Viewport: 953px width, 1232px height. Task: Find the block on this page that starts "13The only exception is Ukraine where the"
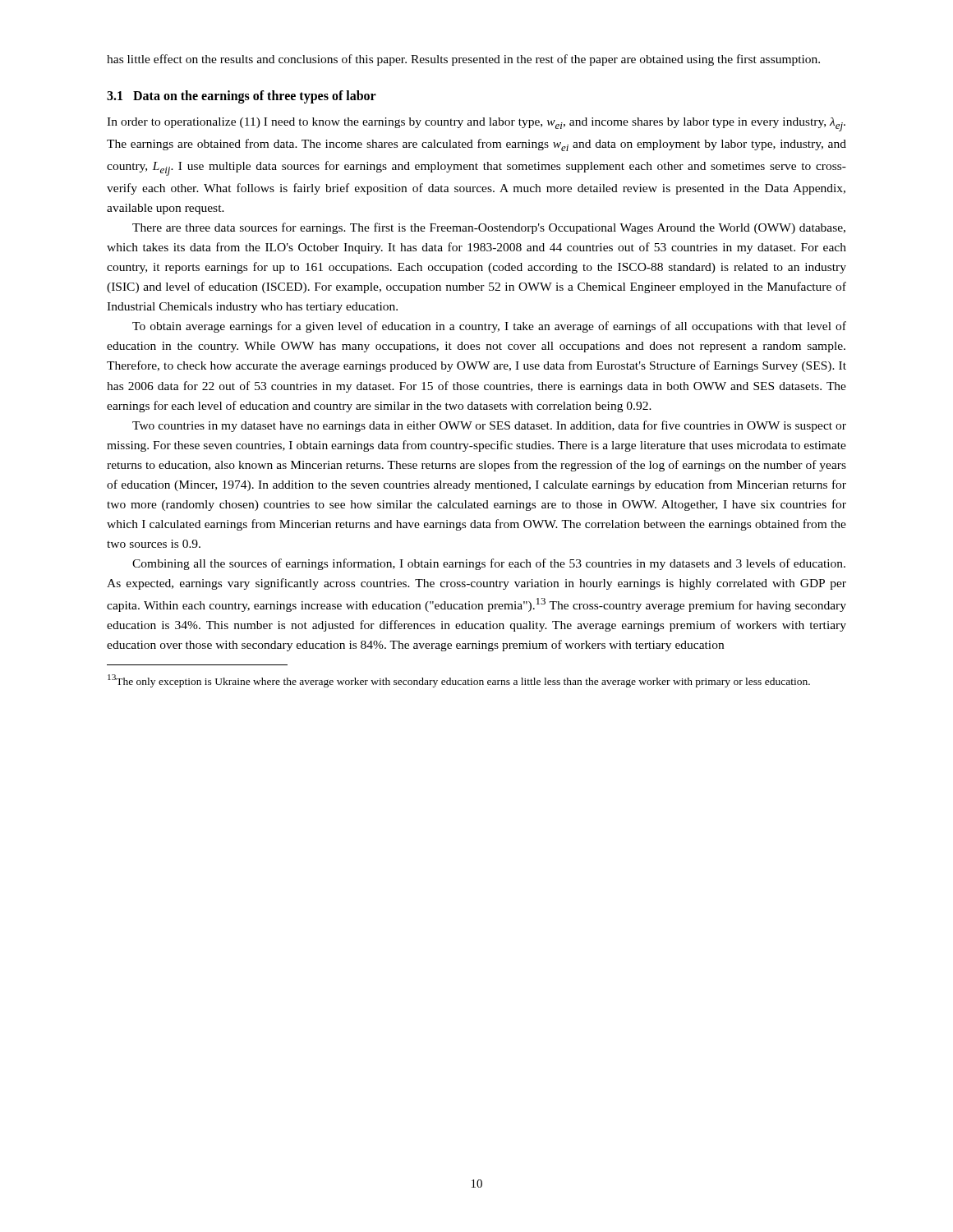click(459, 679)
